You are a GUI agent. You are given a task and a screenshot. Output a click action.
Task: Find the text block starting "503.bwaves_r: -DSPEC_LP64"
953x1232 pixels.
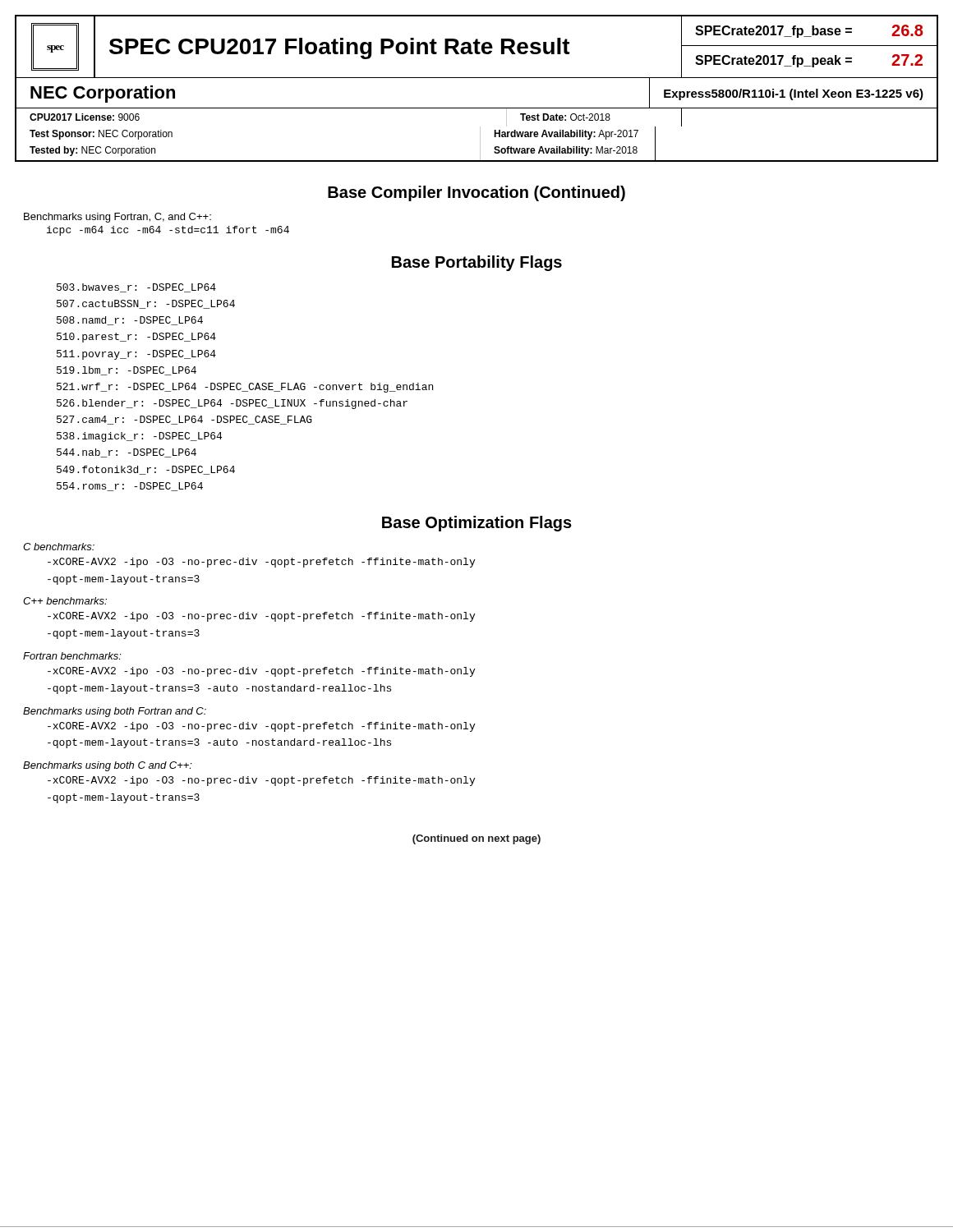[x=136, y=288]
